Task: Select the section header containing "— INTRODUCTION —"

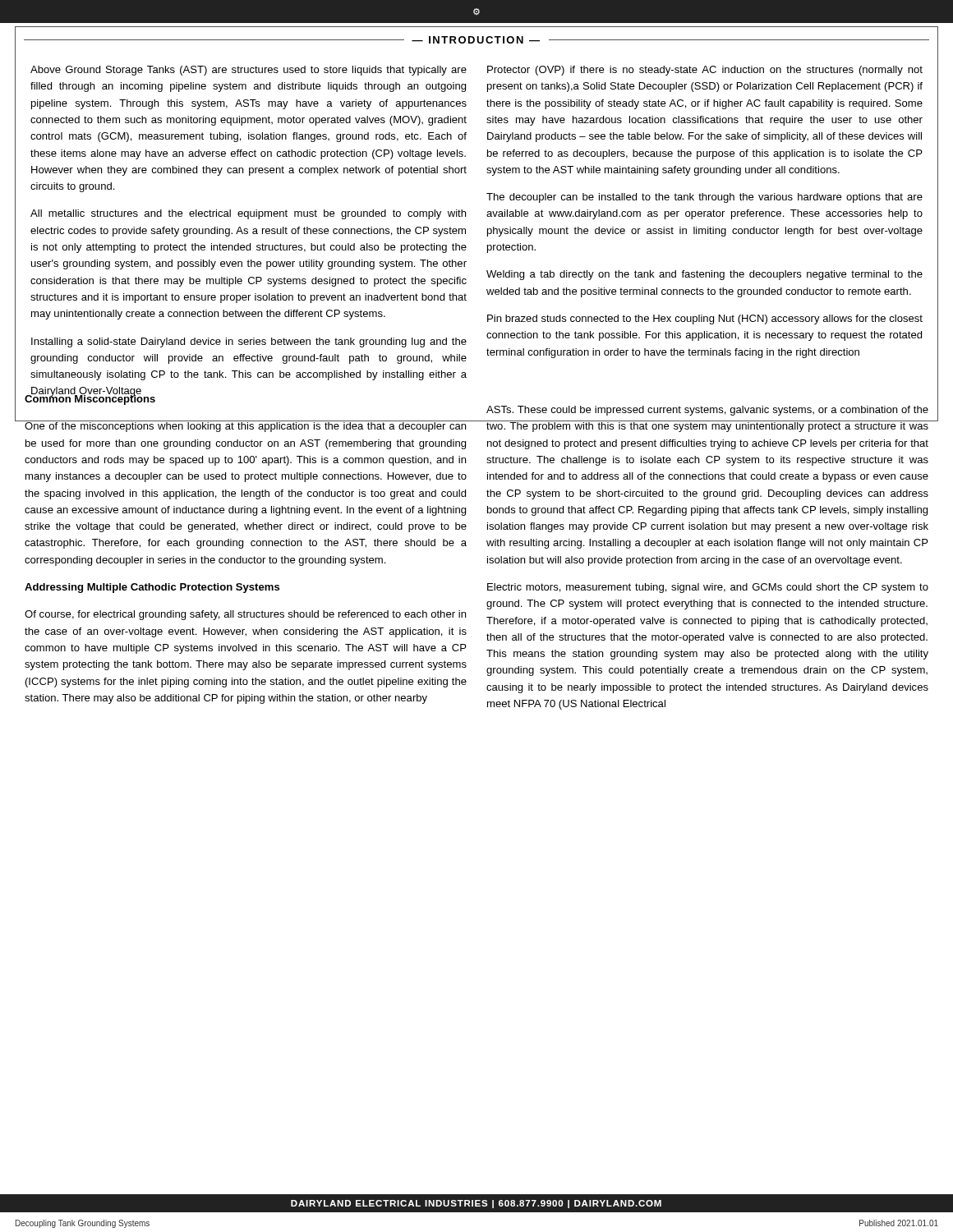Action: 476,40
